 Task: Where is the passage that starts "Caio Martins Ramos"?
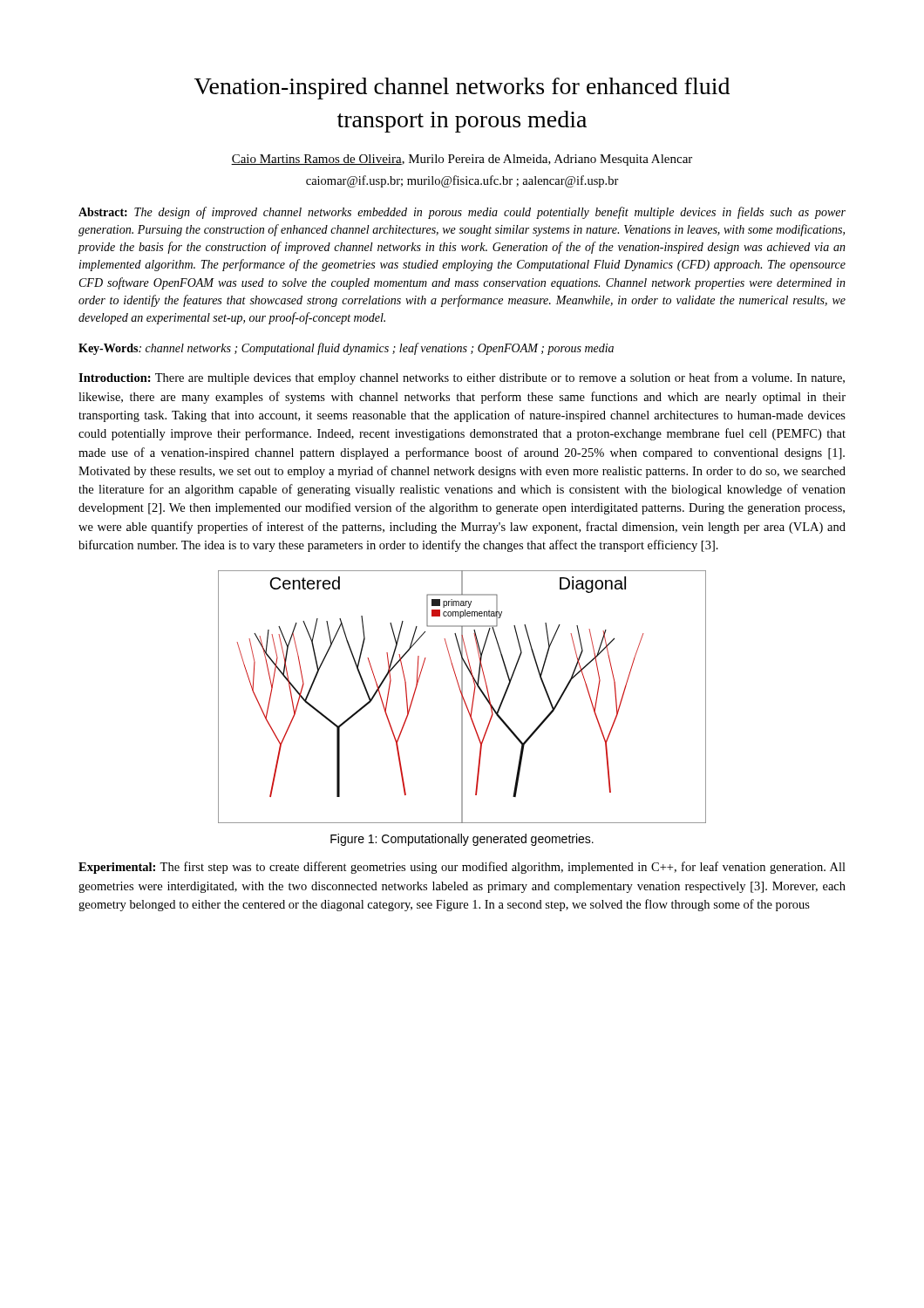(462, 158)
